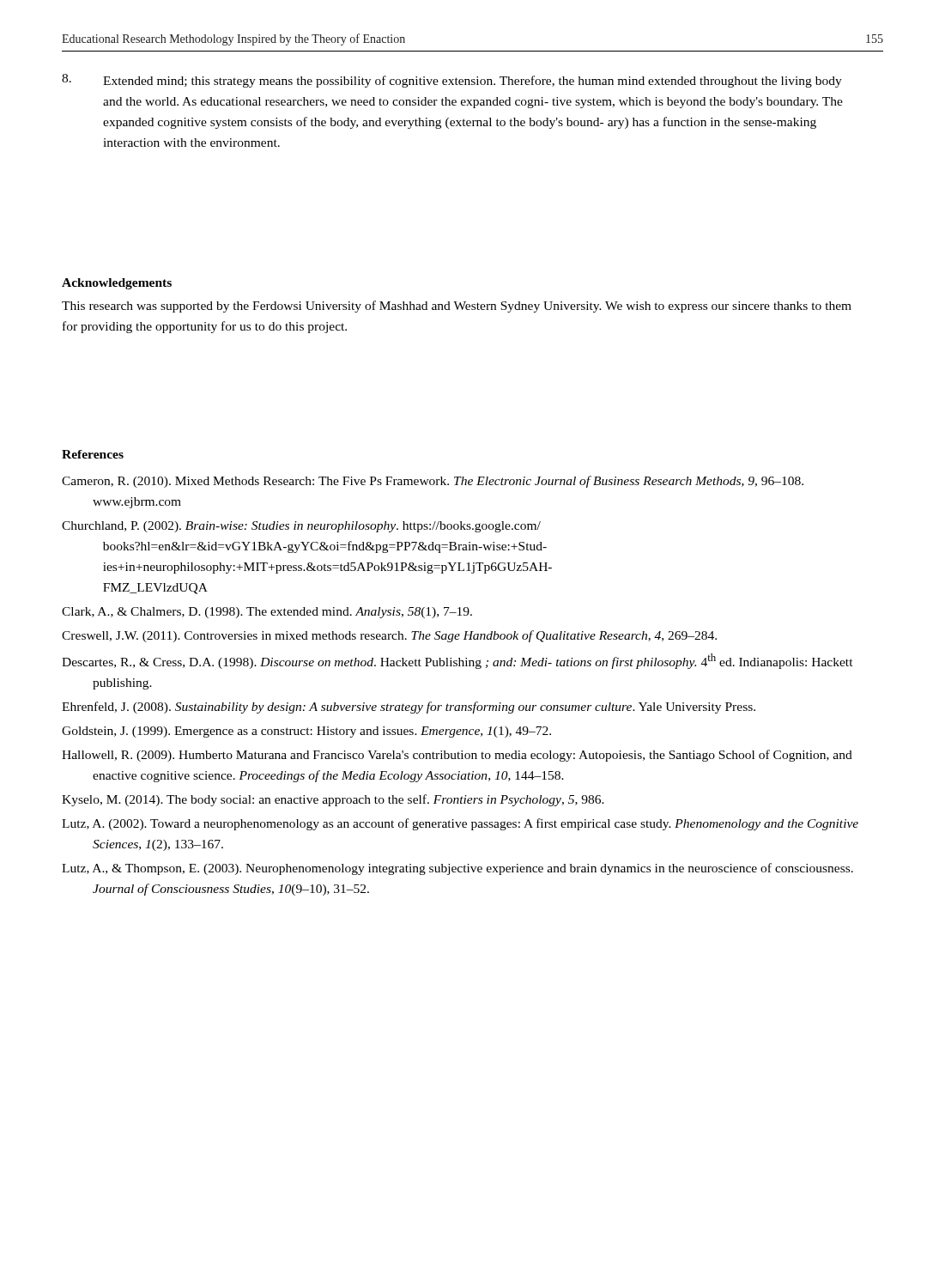Screen dimensions: 1288x945
Task: Select the passage starting "8. Extended mind;"
Action: point(460,112)
